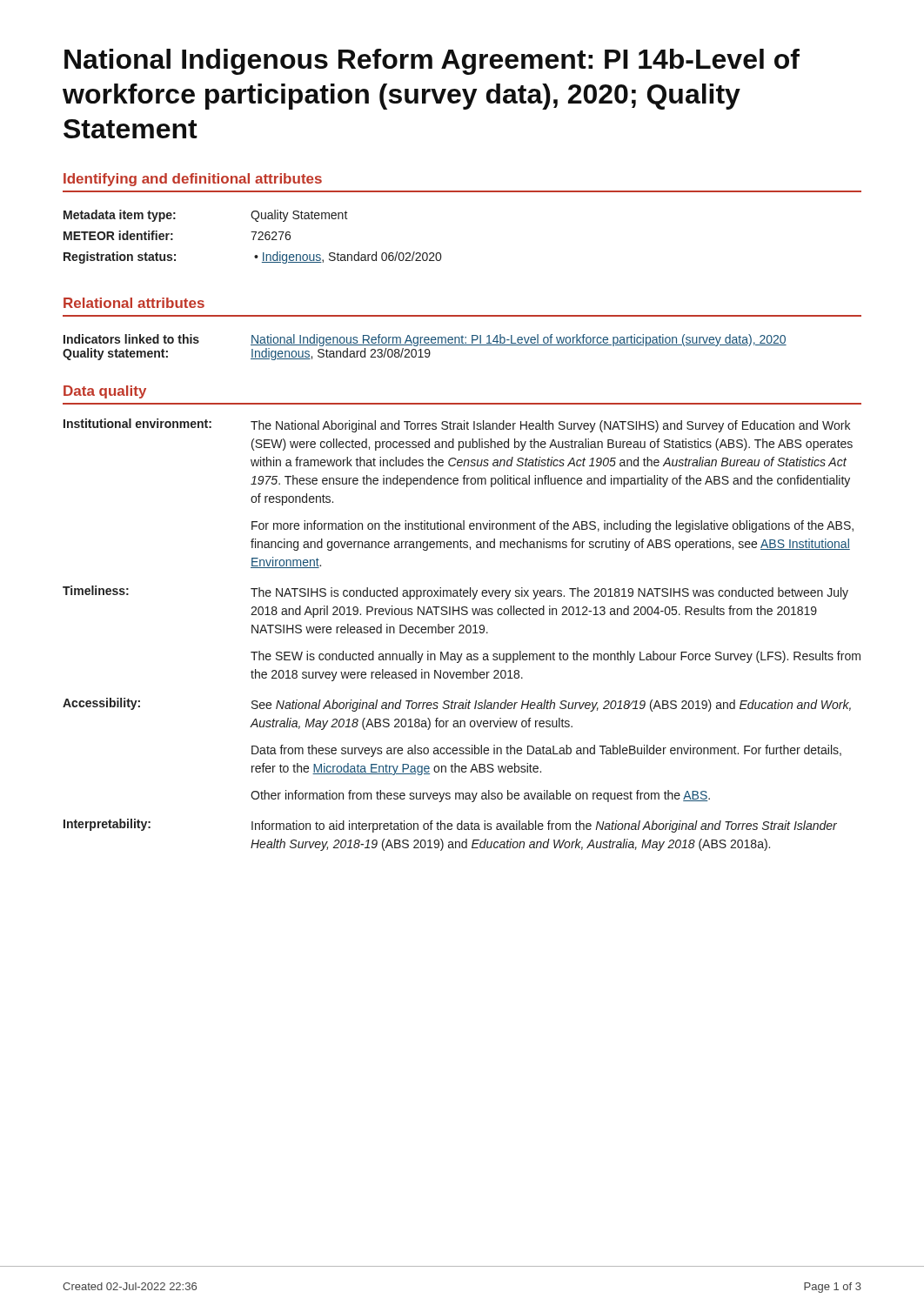
Task: Click on the table containing "Indicators linked to this"
Action: pyautogui.click(x=462, y=346)
